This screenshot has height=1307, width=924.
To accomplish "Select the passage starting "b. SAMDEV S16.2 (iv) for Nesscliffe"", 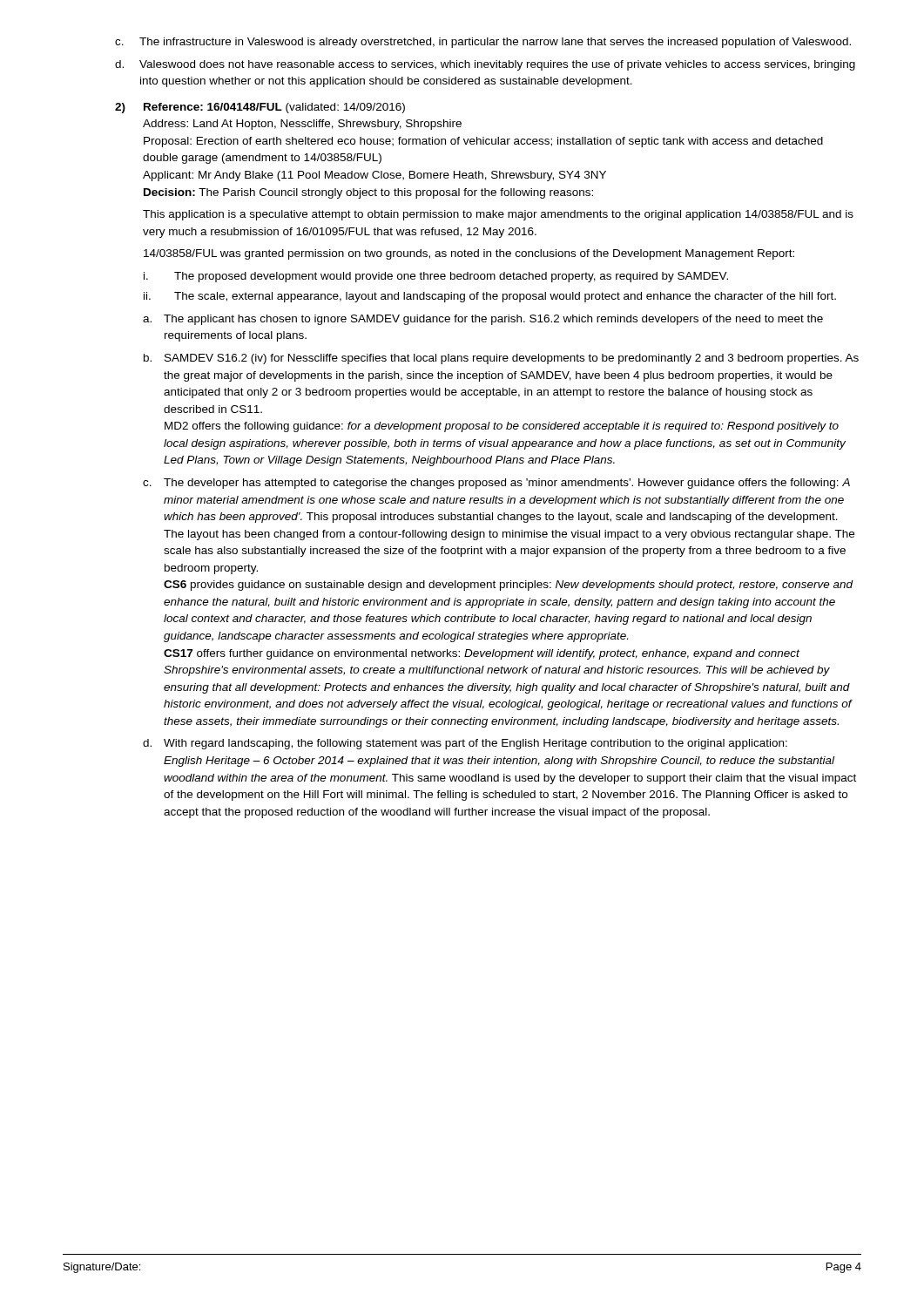I will coord(501,359).
